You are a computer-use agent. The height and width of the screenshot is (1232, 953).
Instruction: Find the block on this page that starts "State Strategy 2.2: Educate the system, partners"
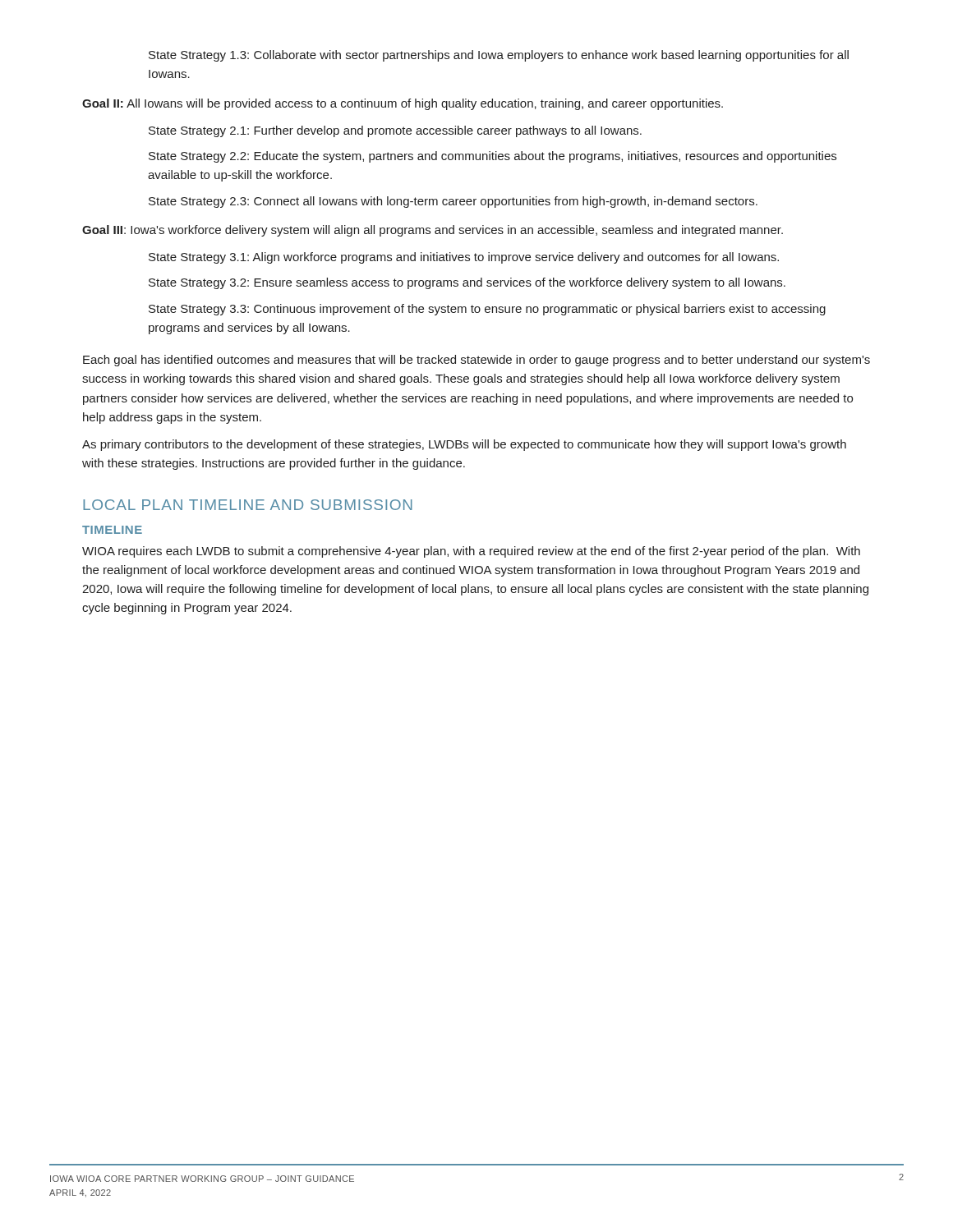(x=492, y=165)
